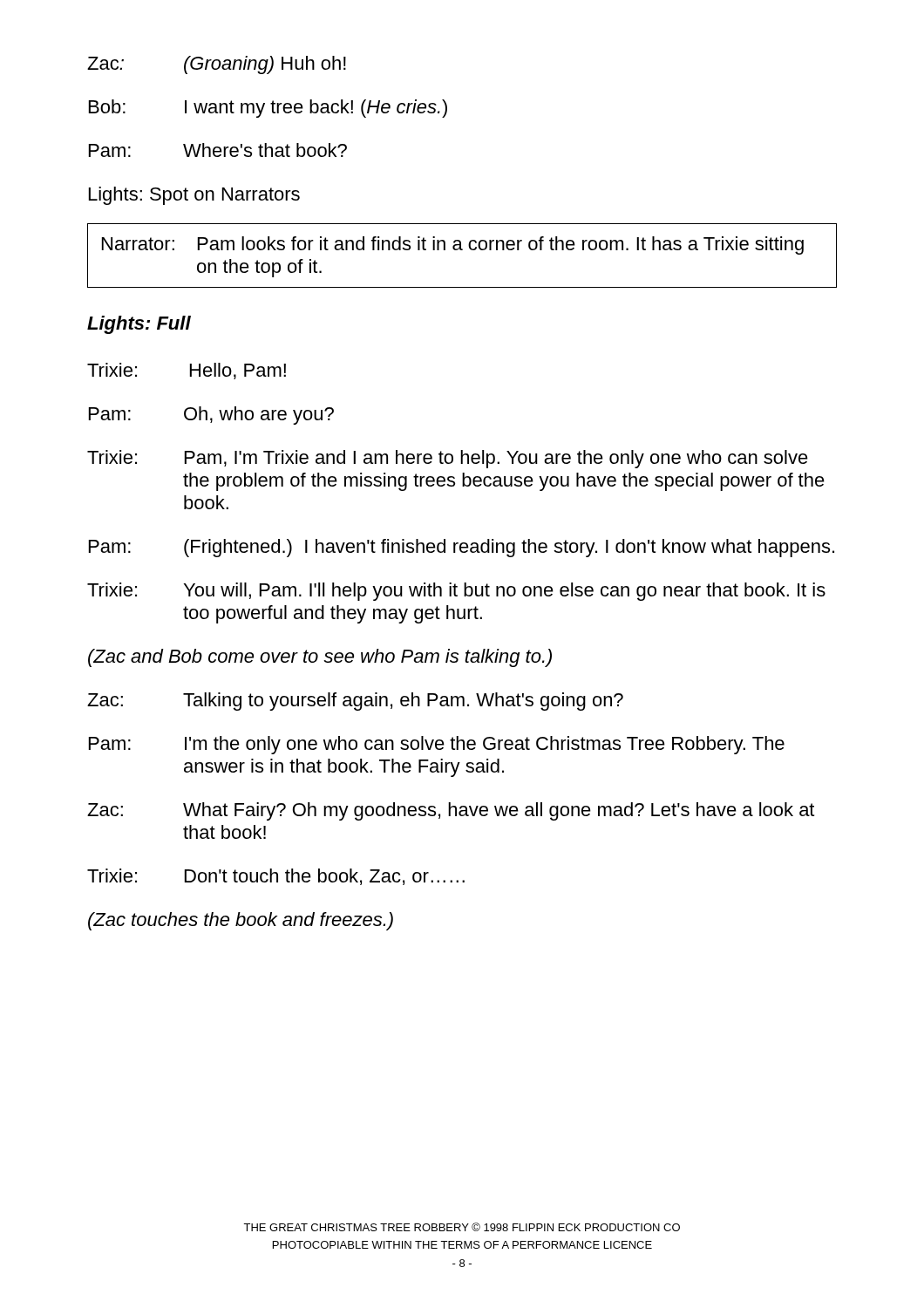Click on the table containing "Narrator: Pam looks for"
The image size is (924, 1308).
tap(462, 256)
